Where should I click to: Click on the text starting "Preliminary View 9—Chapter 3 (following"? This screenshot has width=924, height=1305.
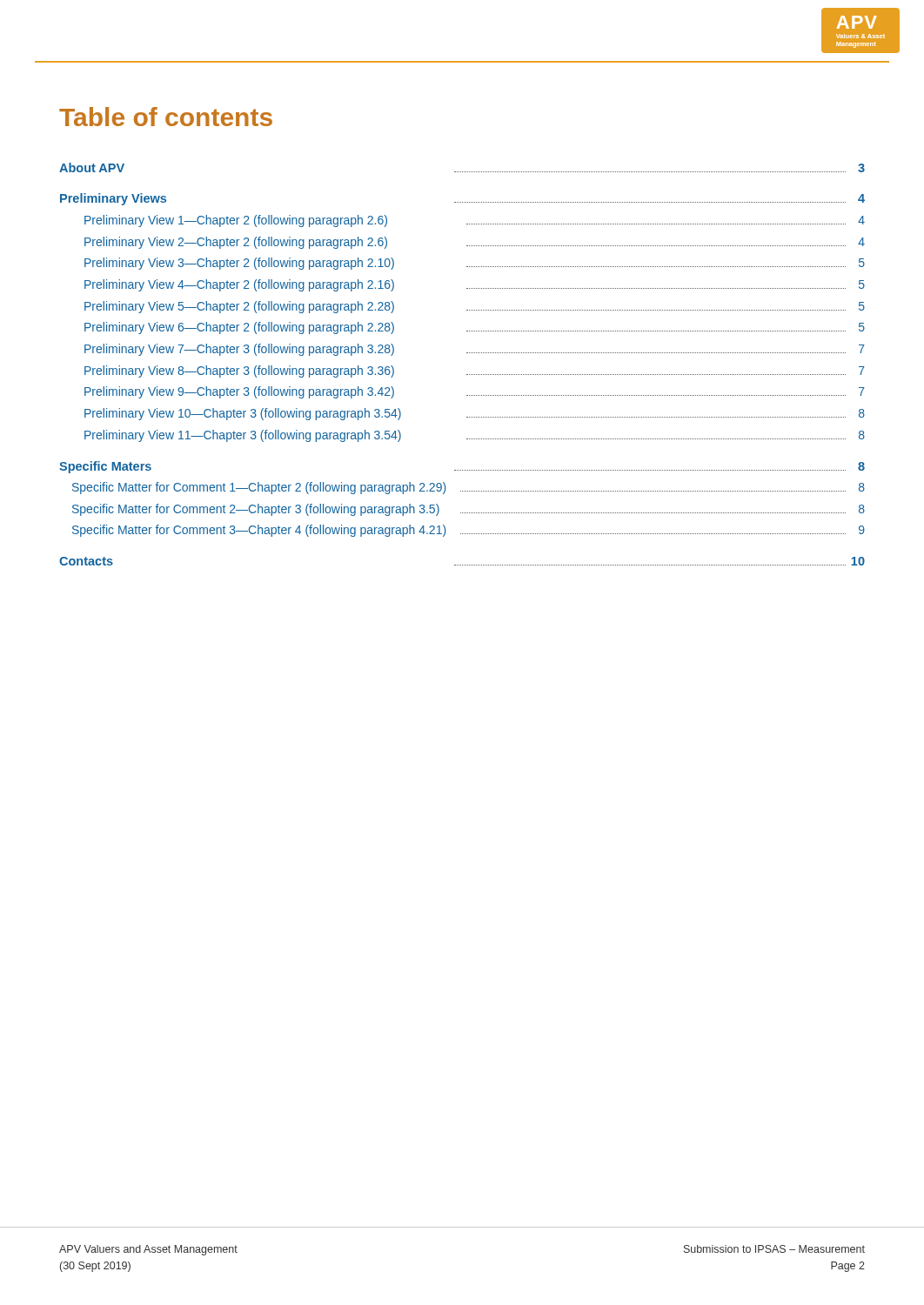pyautogui.click(x=474, y=393)
